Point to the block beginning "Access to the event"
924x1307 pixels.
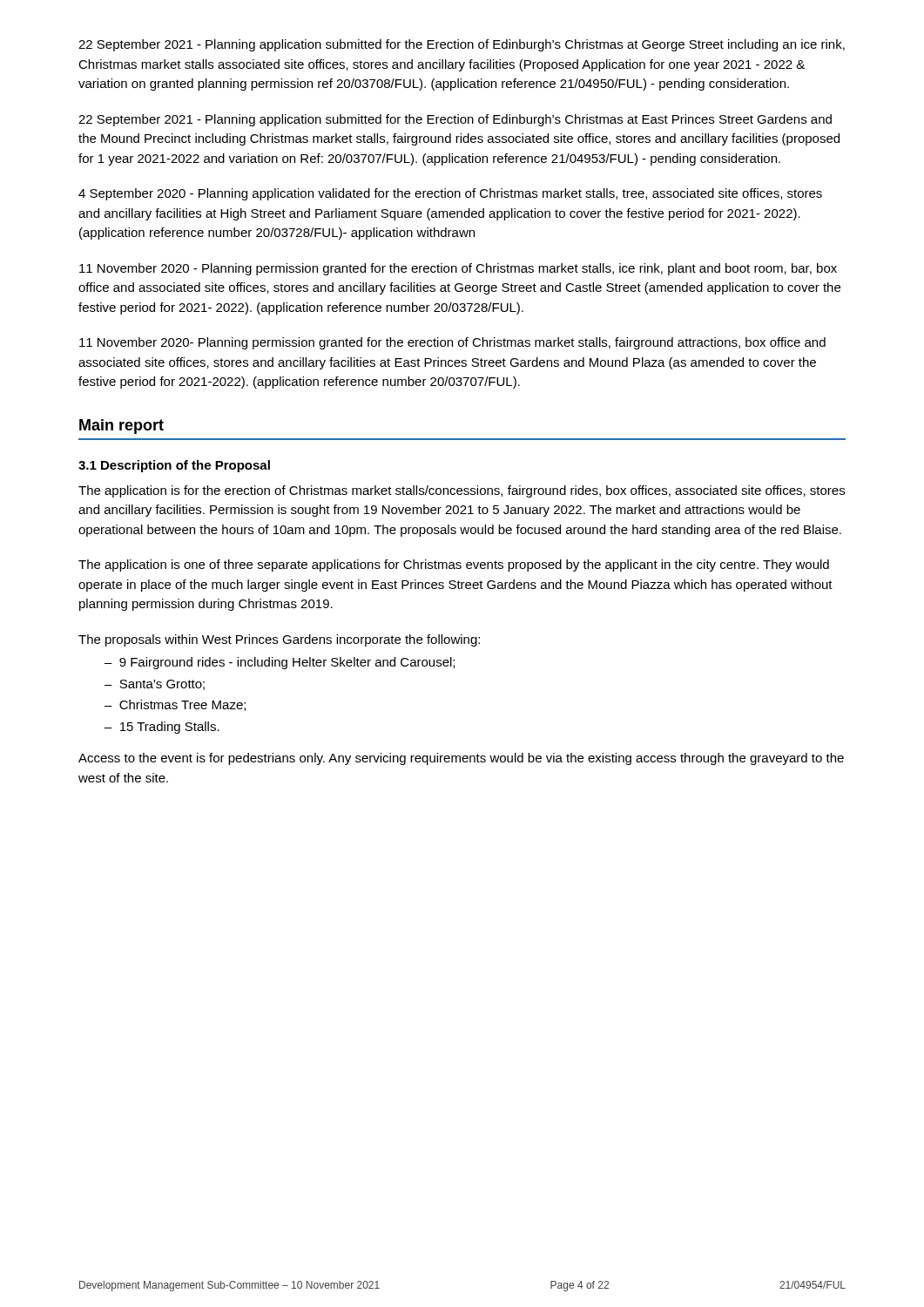(461, 767)
